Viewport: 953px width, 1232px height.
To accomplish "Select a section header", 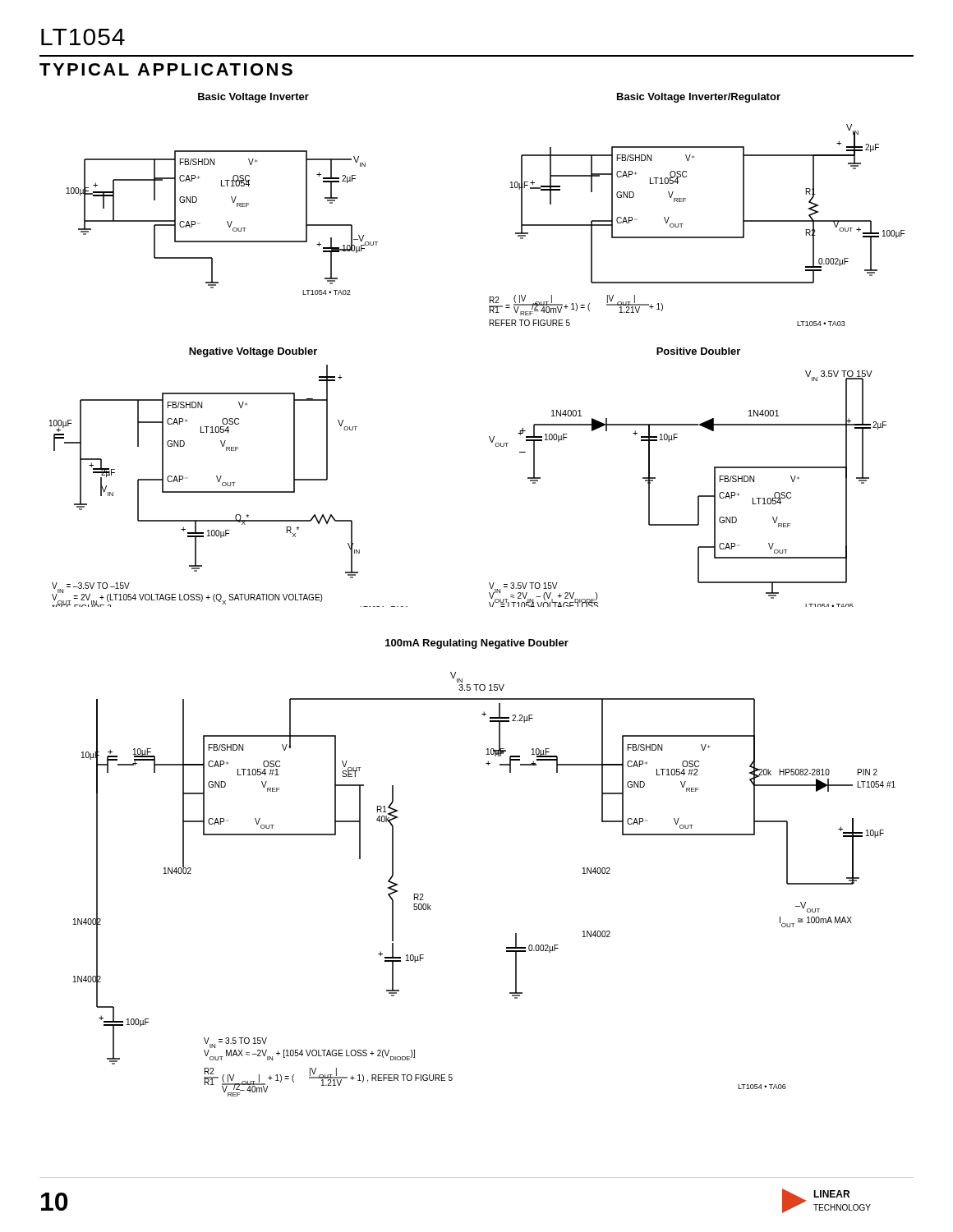I will pyautogui.click(x=167, y=69).
